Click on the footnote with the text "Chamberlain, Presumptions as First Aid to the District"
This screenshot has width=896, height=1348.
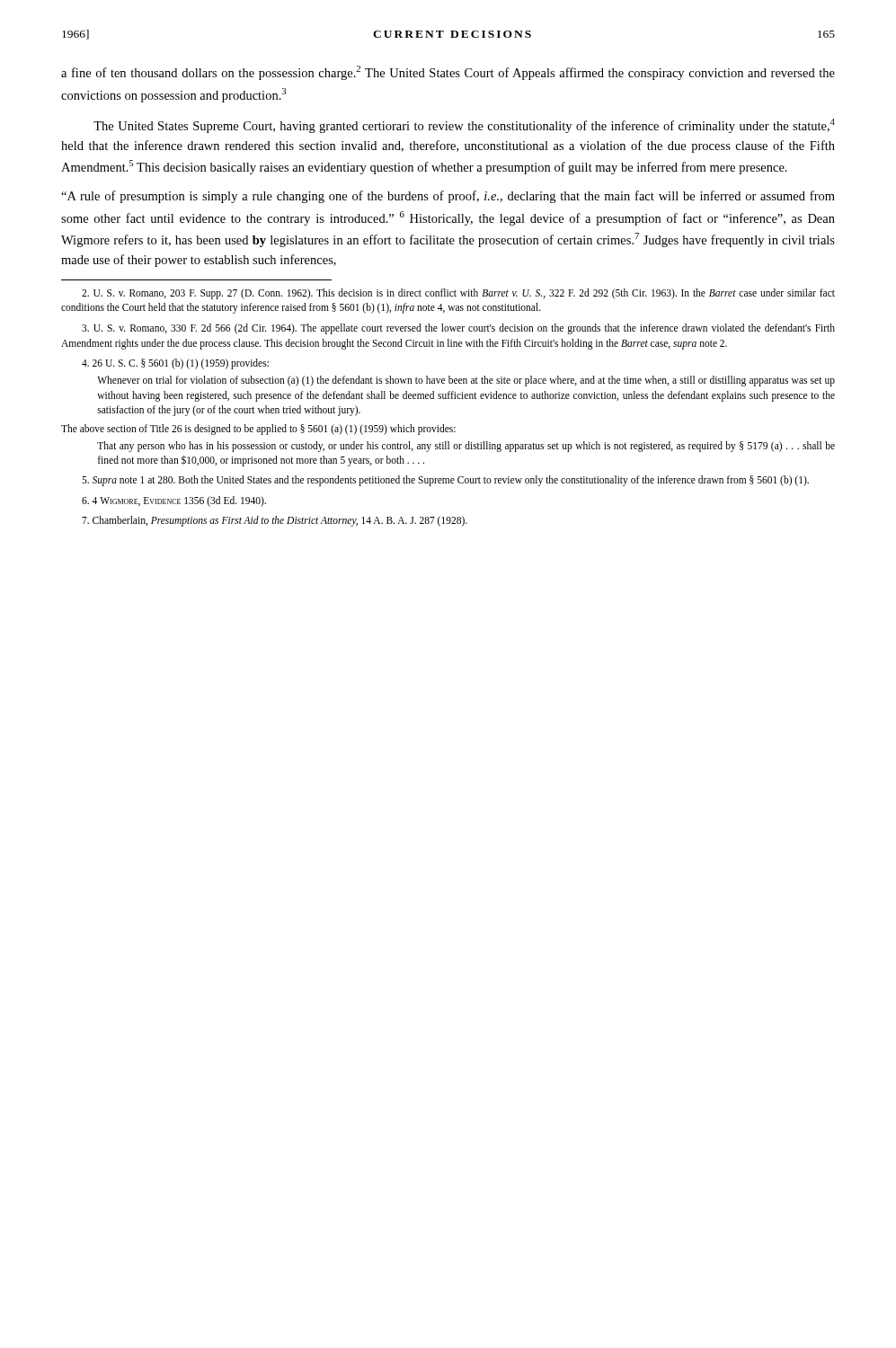[x=275, y=521]
